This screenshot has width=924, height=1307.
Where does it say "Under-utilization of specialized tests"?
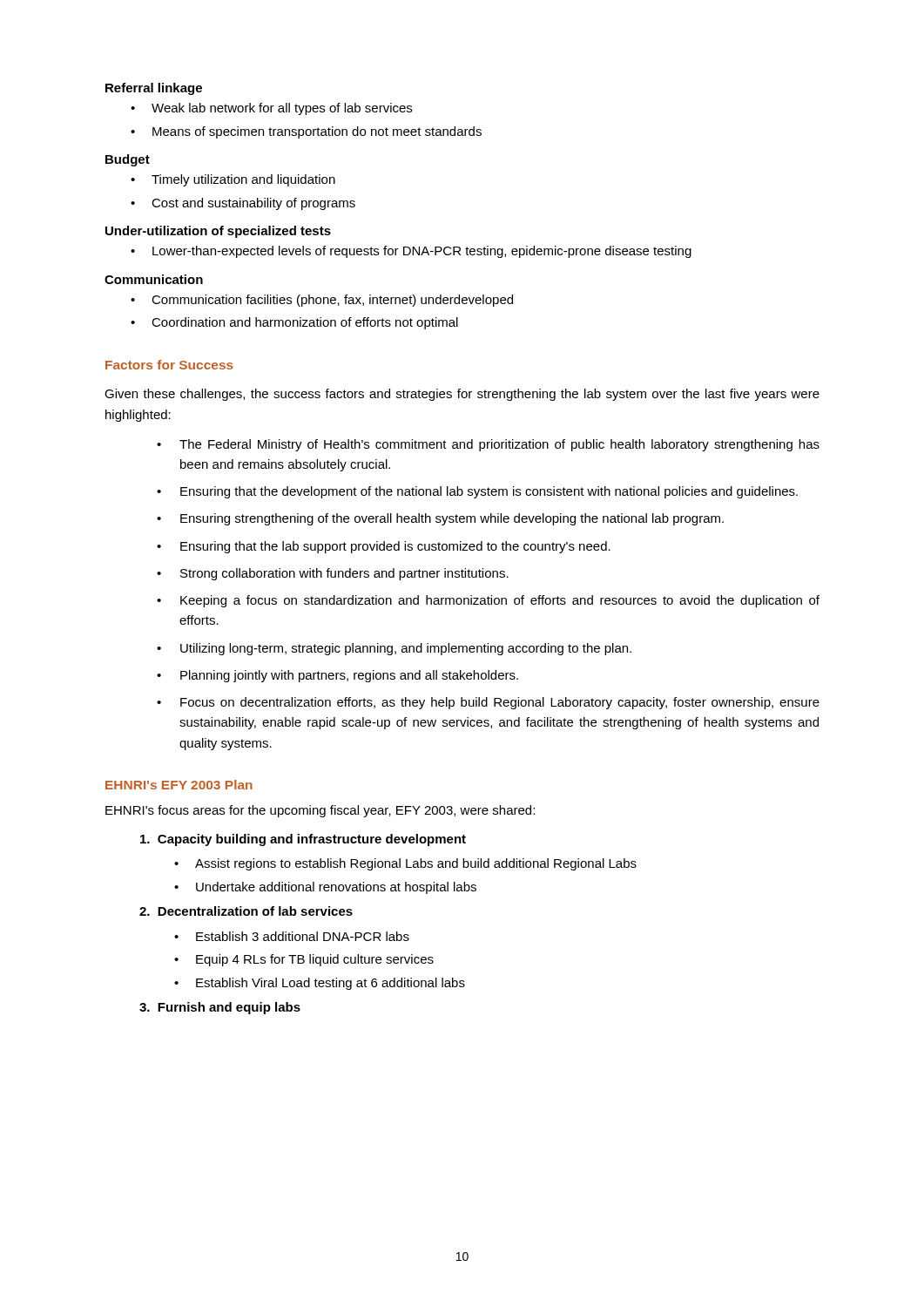point(218,230)
